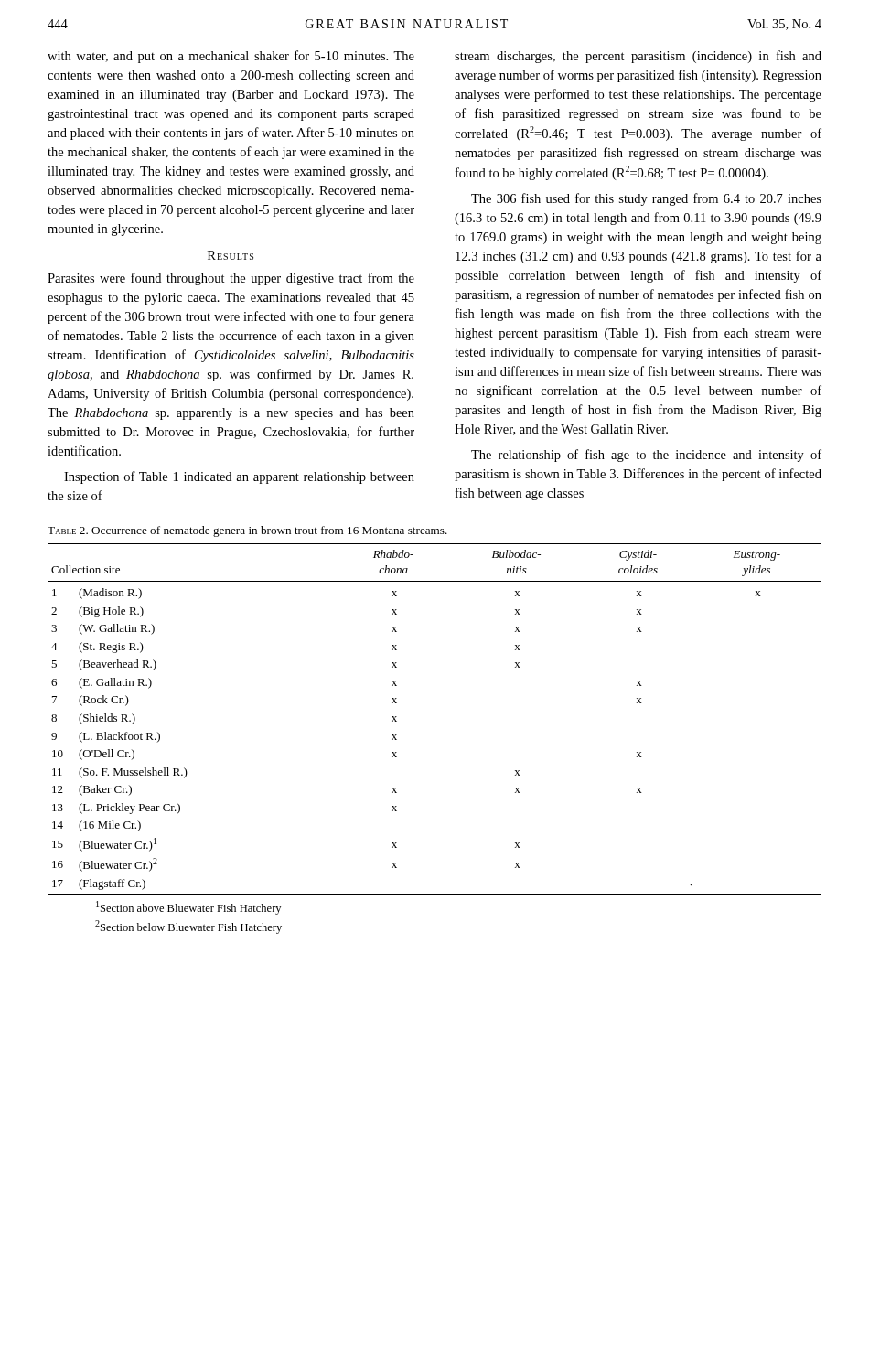Point to the block beginning "stream discharges, the"
The width and height of the screenshot is (869, 1372).
[638, 275]
